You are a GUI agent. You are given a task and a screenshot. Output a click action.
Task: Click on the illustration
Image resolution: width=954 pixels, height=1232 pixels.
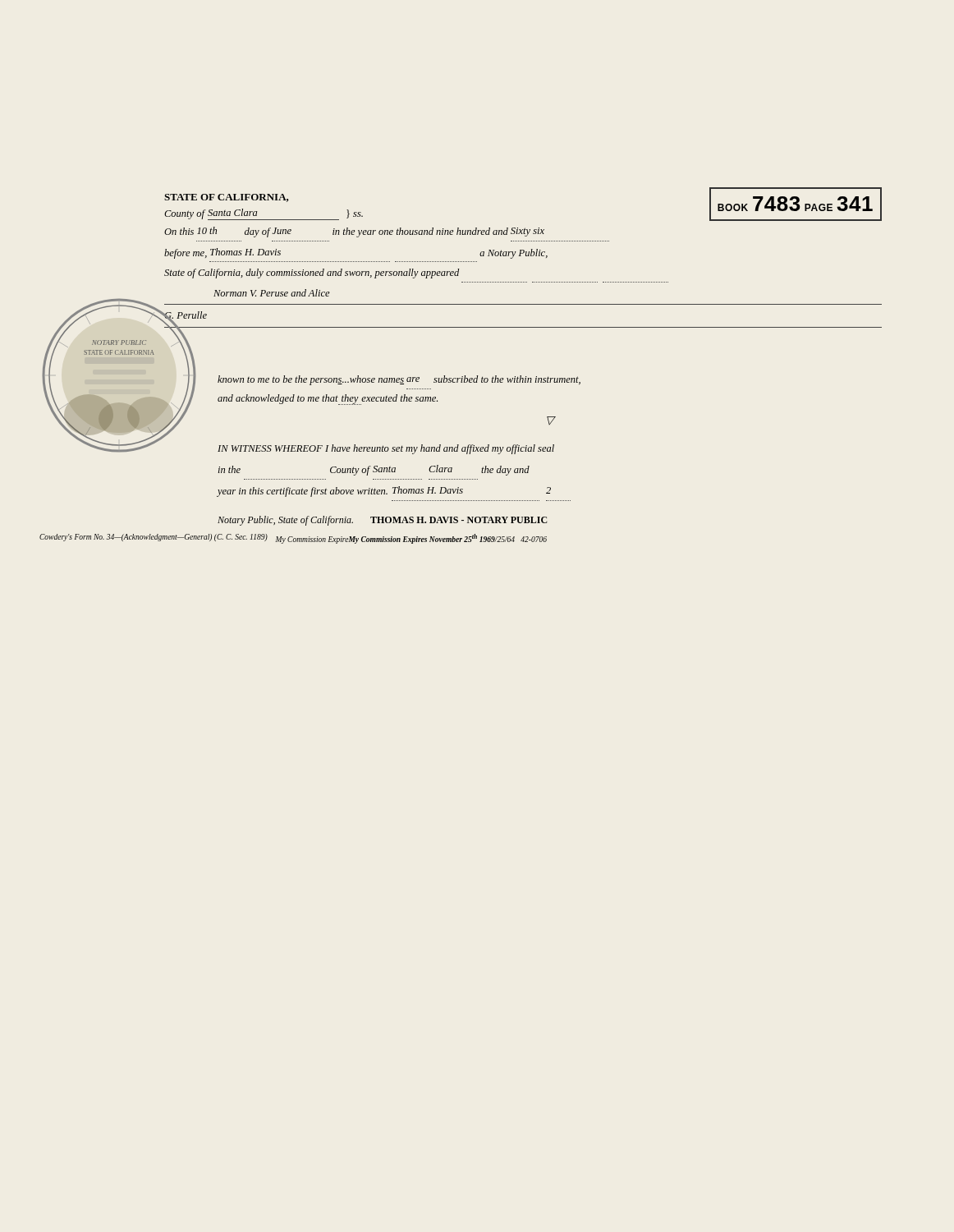[x=119, y=376]
